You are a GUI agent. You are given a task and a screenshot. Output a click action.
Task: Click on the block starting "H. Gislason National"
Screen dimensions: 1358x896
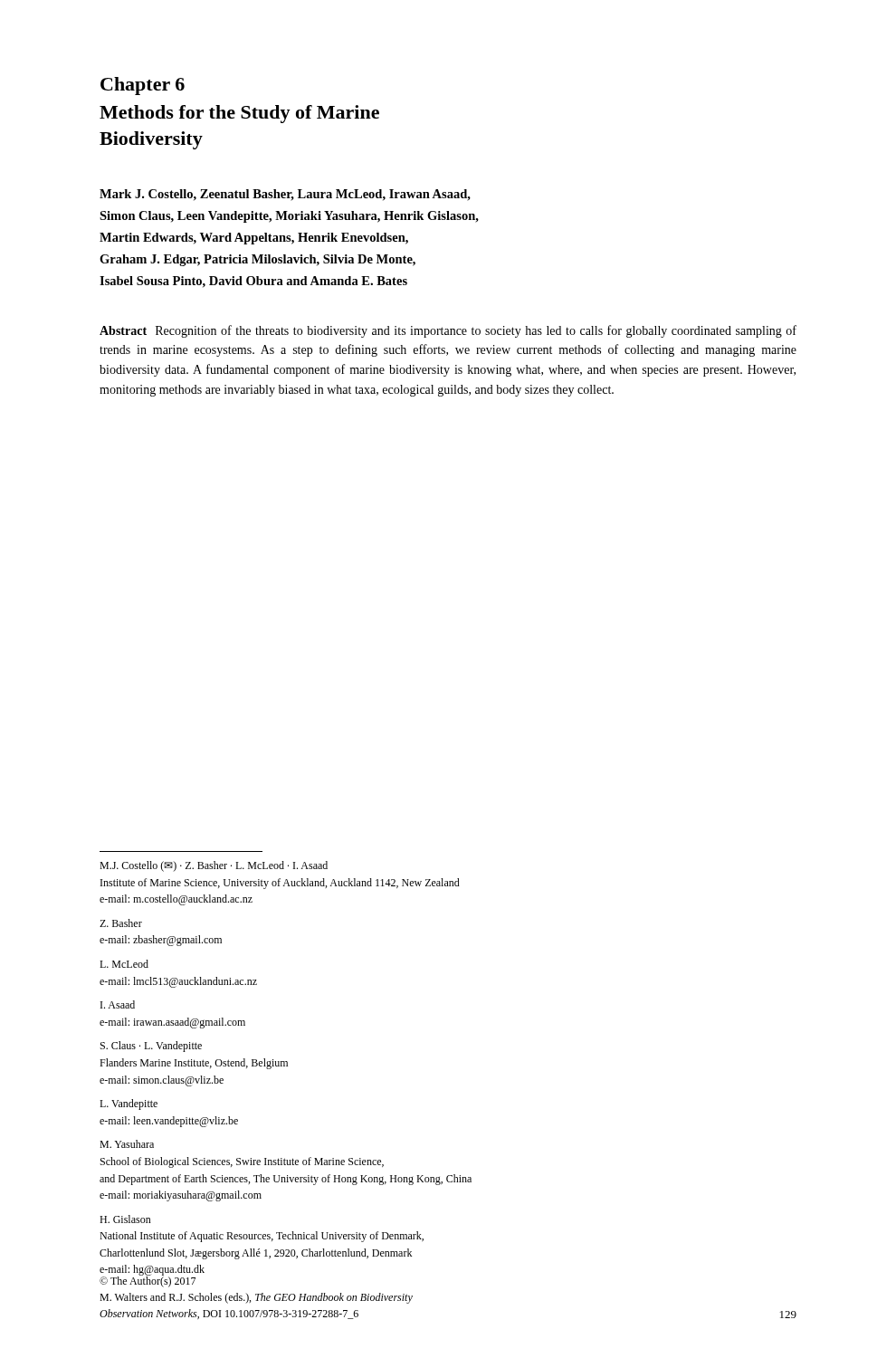point(262,1244)
